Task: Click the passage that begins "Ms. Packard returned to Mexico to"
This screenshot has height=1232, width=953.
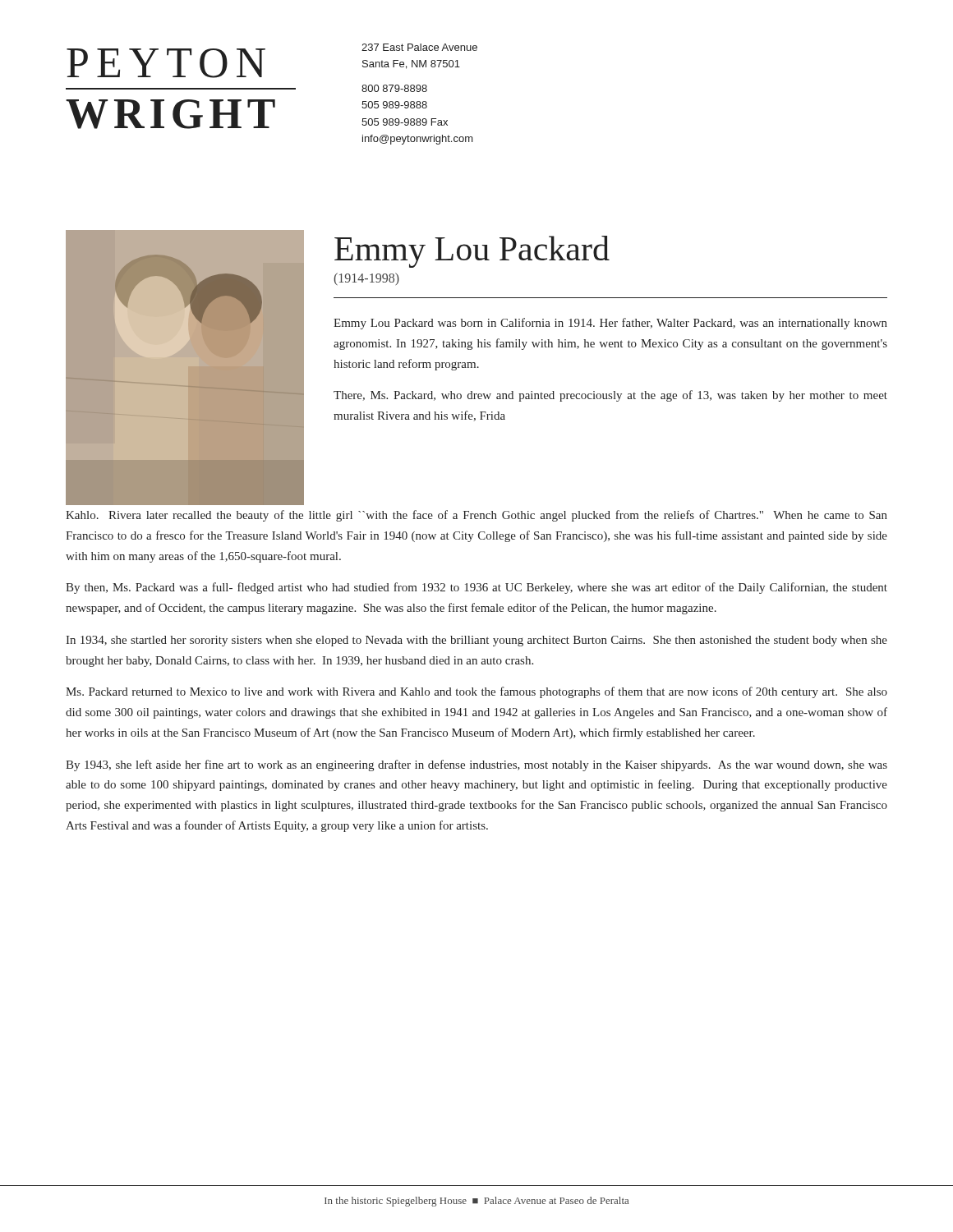Action: (x=476, y=712)
